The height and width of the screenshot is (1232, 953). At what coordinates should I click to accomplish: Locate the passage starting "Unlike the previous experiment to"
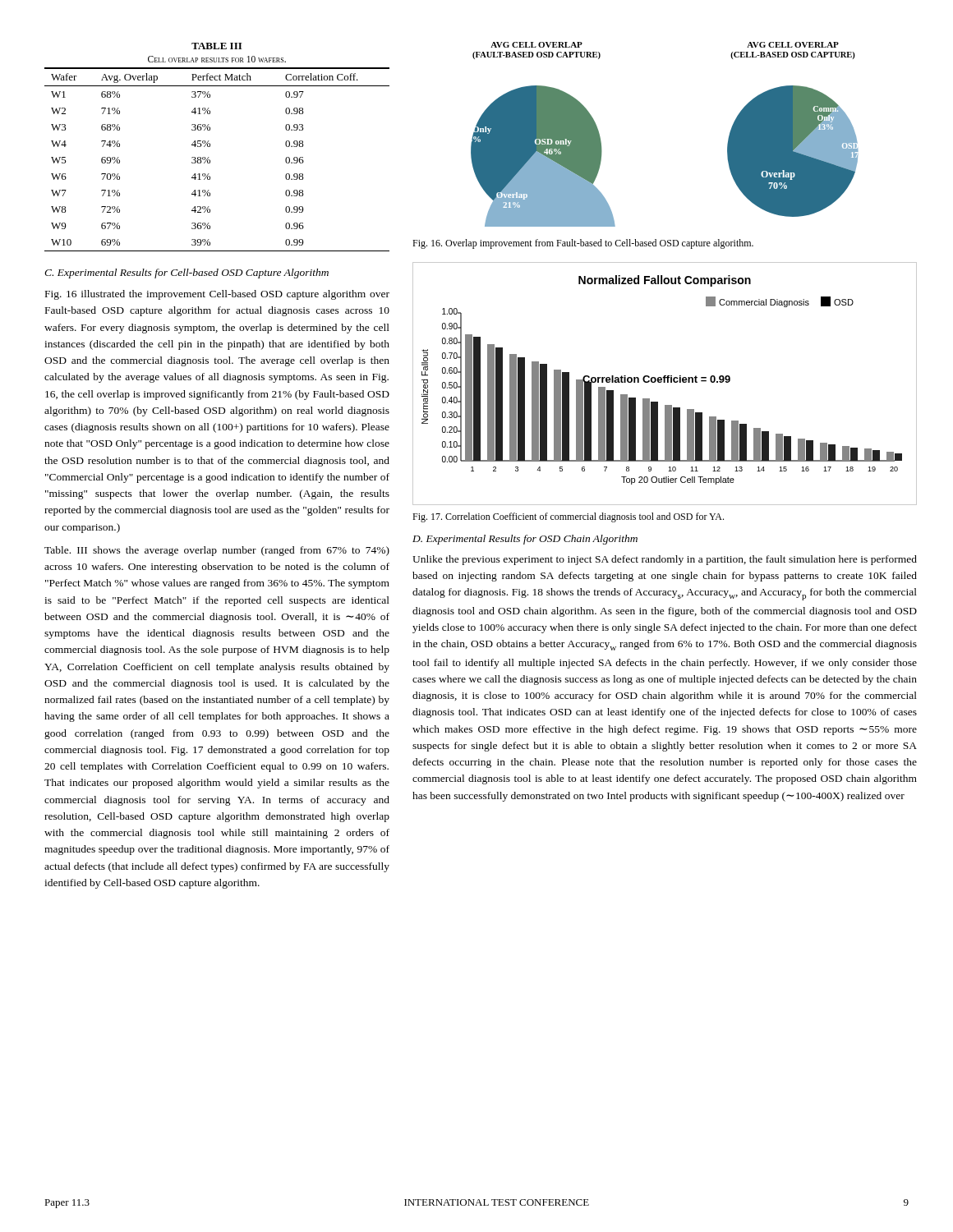pyautogui.click(x=665, y=677)
